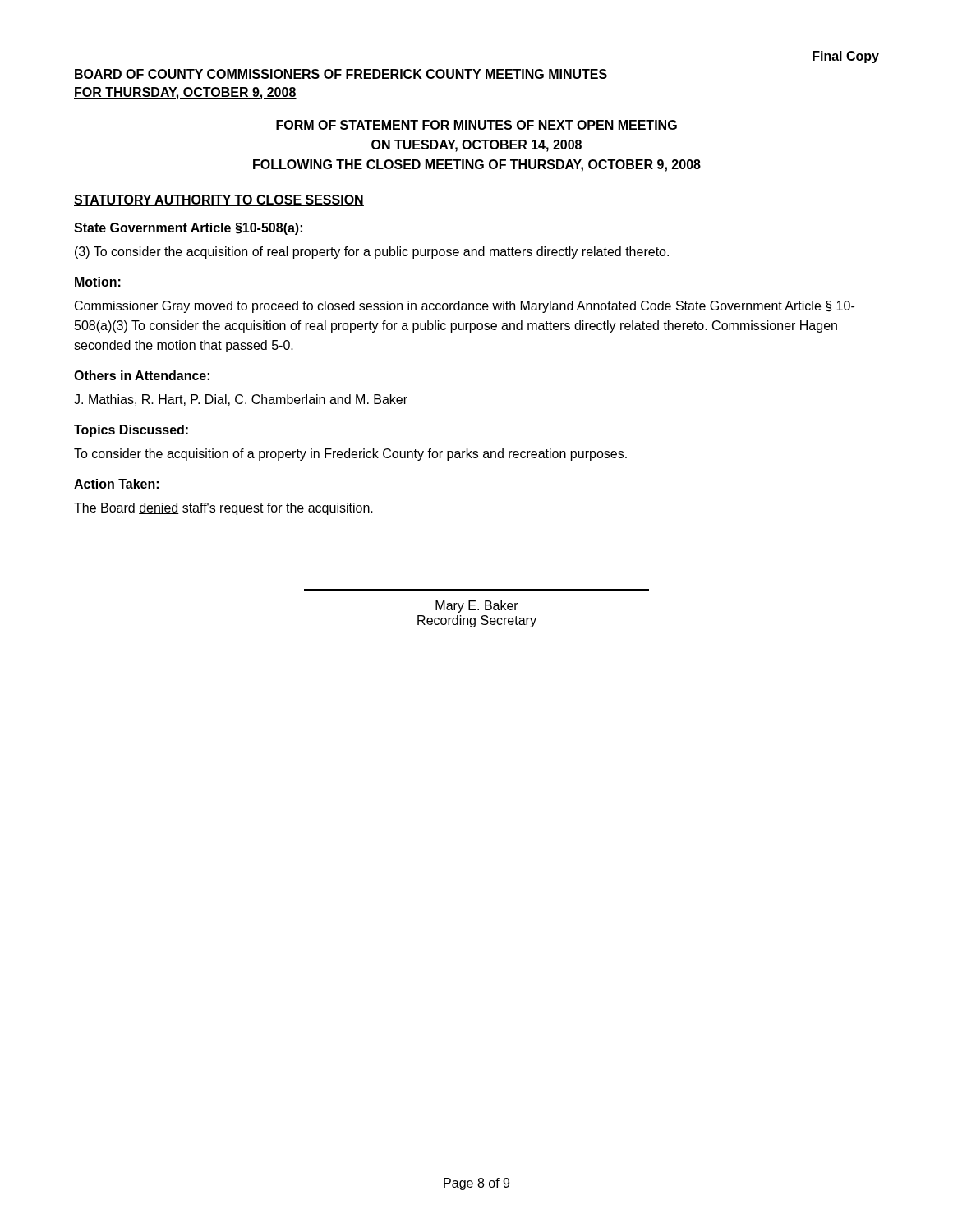Image resolution: width=953 pixels, height=1232 pixels.
Task: Select the text block starting "State Government Article"
Action: click(189, 228)
